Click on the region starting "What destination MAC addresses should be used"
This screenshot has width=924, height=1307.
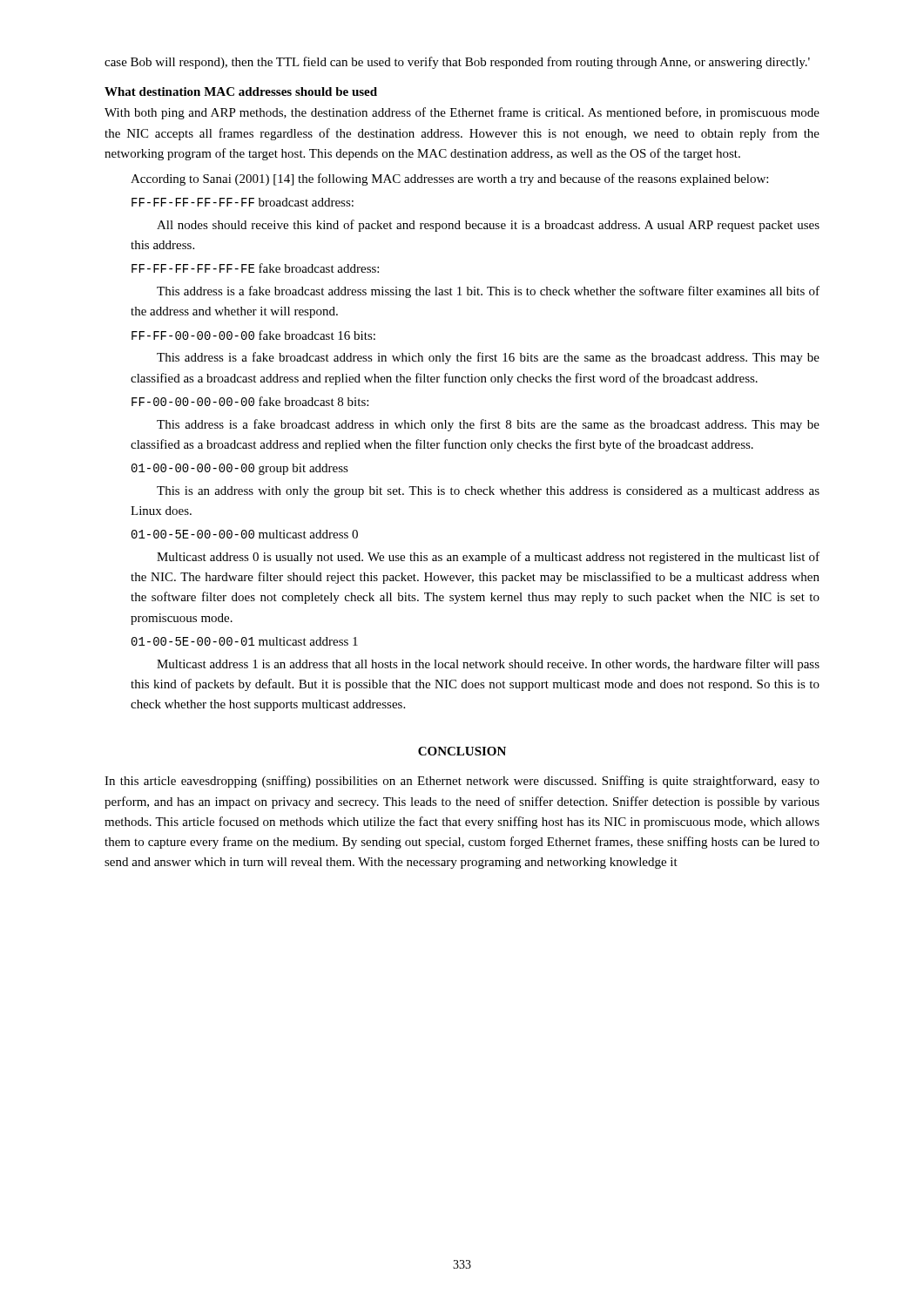click(x=241, y=92)
